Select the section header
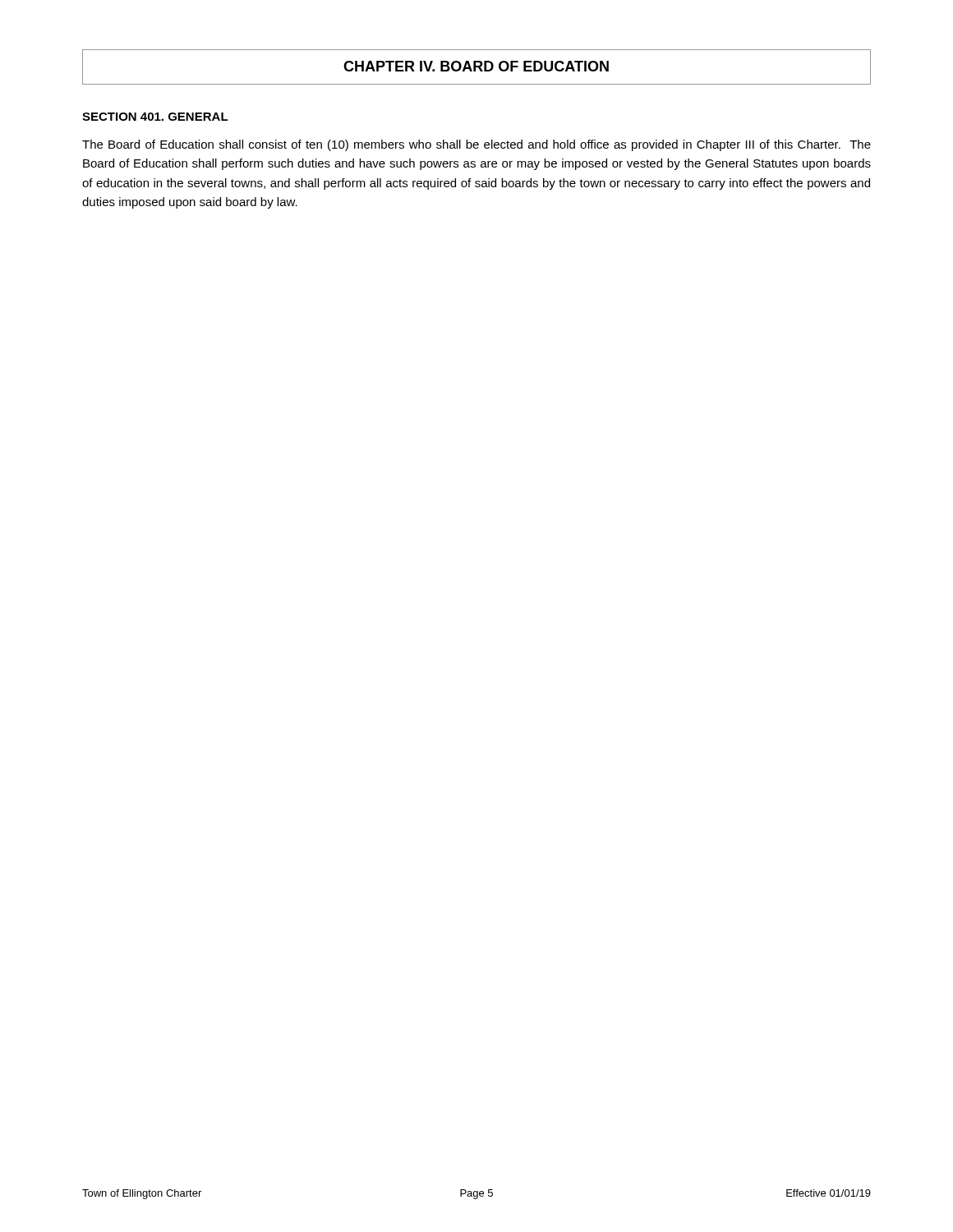The height and width of the screenshot is (1232, 953). pos(155,116)
